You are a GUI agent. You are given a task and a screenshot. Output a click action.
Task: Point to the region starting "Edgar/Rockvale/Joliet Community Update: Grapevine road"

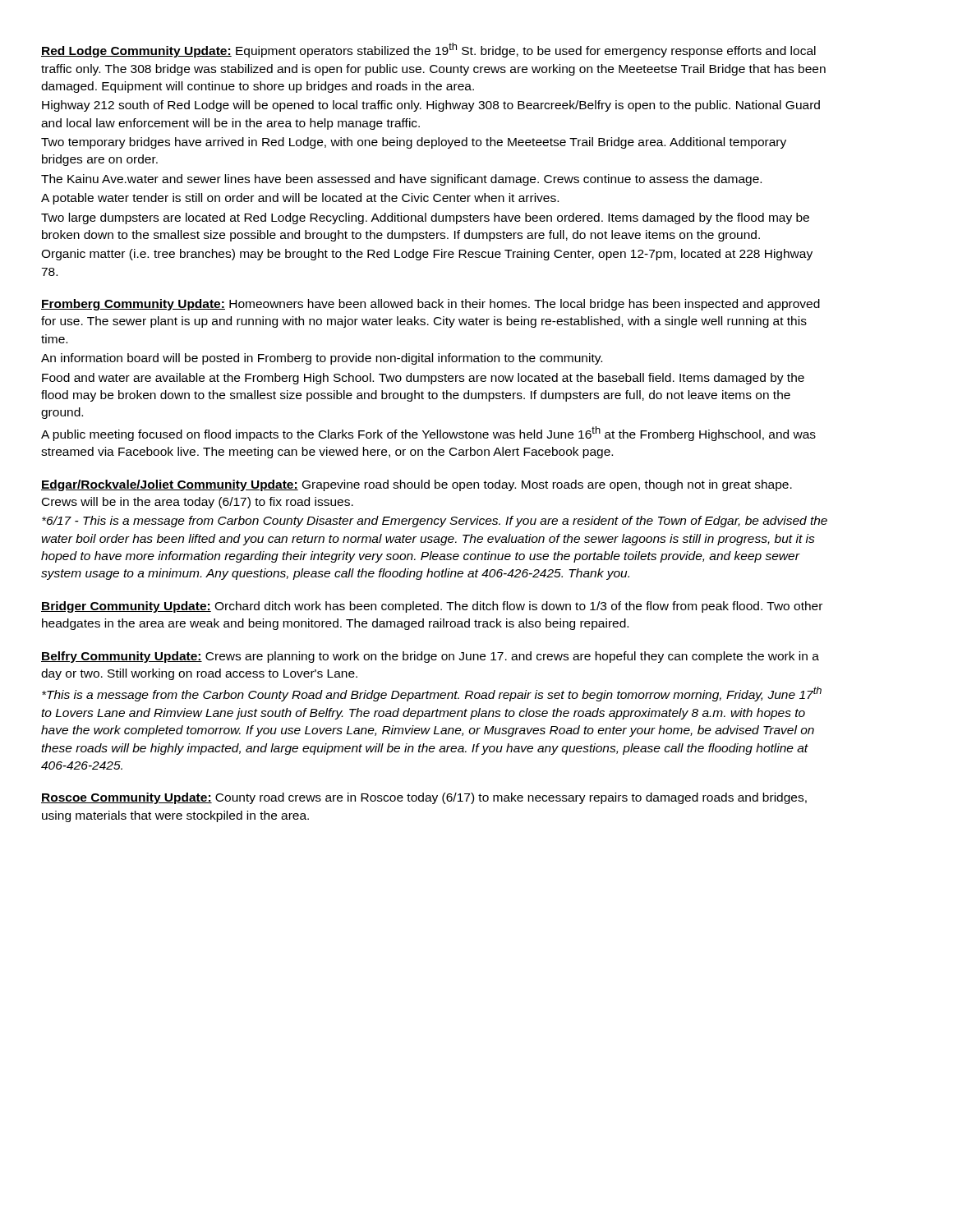click(435, 529)
